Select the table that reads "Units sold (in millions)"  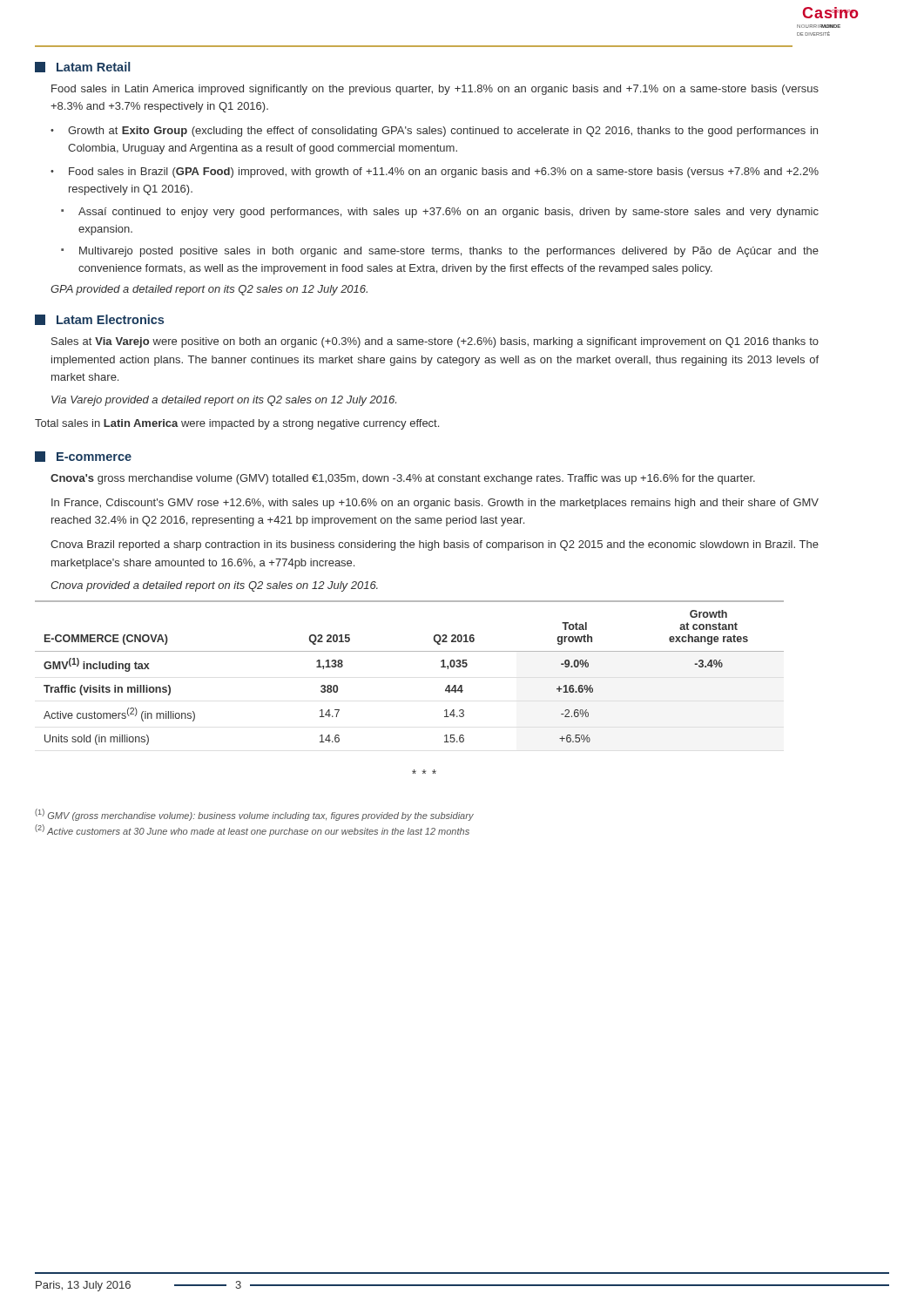tap(409, 676)
